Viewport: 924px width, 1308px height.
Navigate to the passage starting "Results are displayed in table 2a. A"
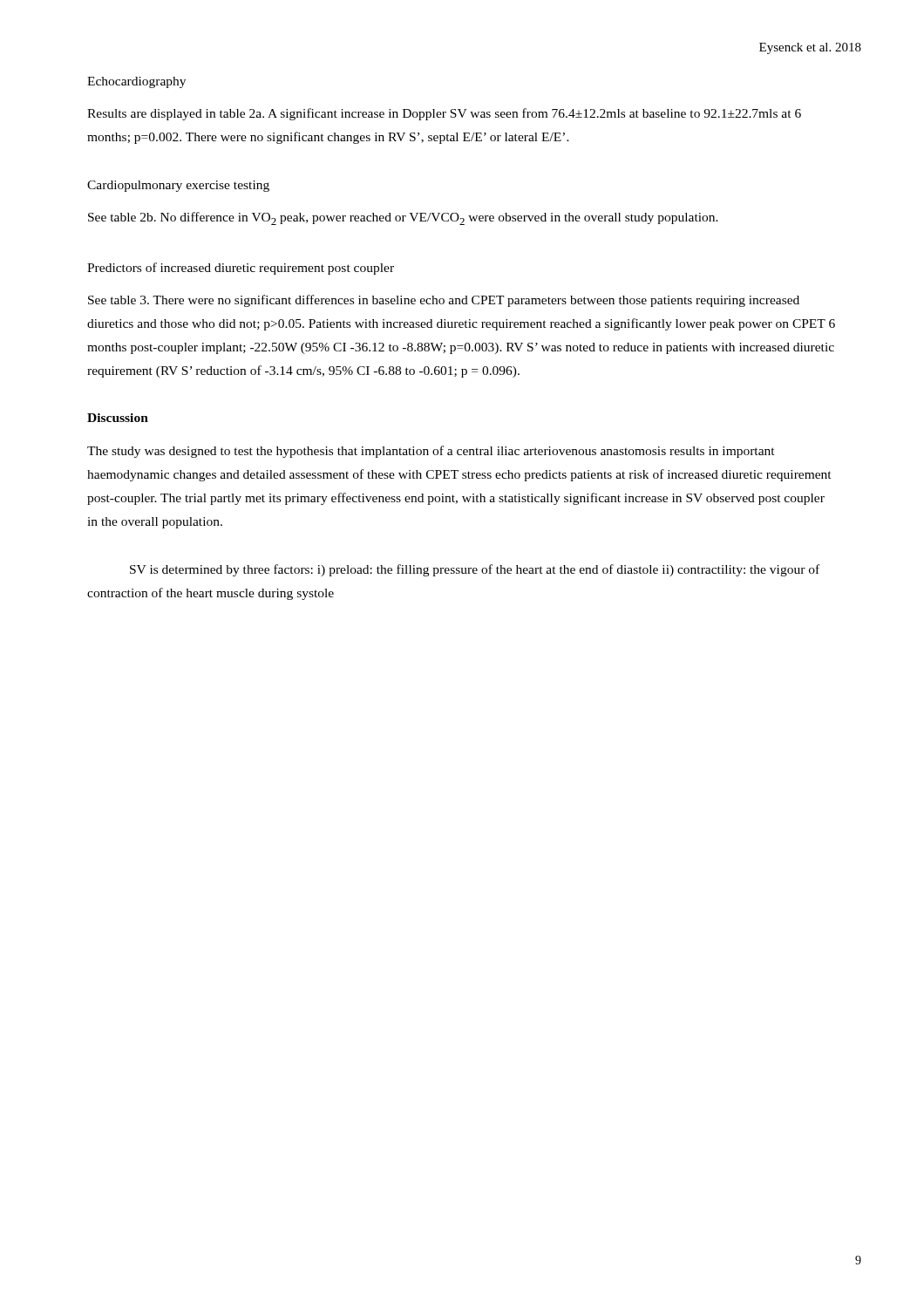tap(444, 125)
